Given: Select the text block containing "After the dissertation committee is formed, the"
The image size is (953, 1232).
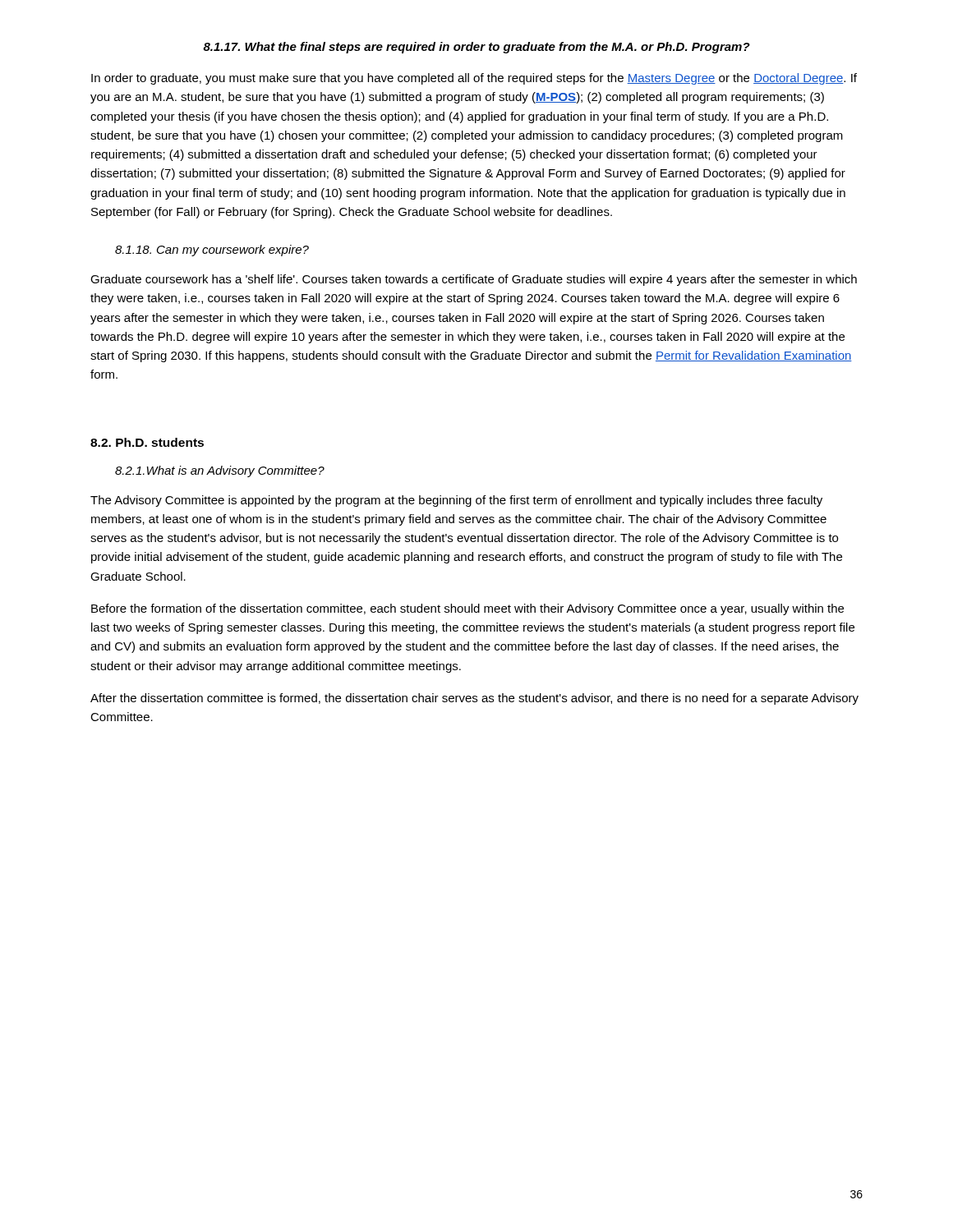Looking at the screenshot, I should click(x=476, y=707).
